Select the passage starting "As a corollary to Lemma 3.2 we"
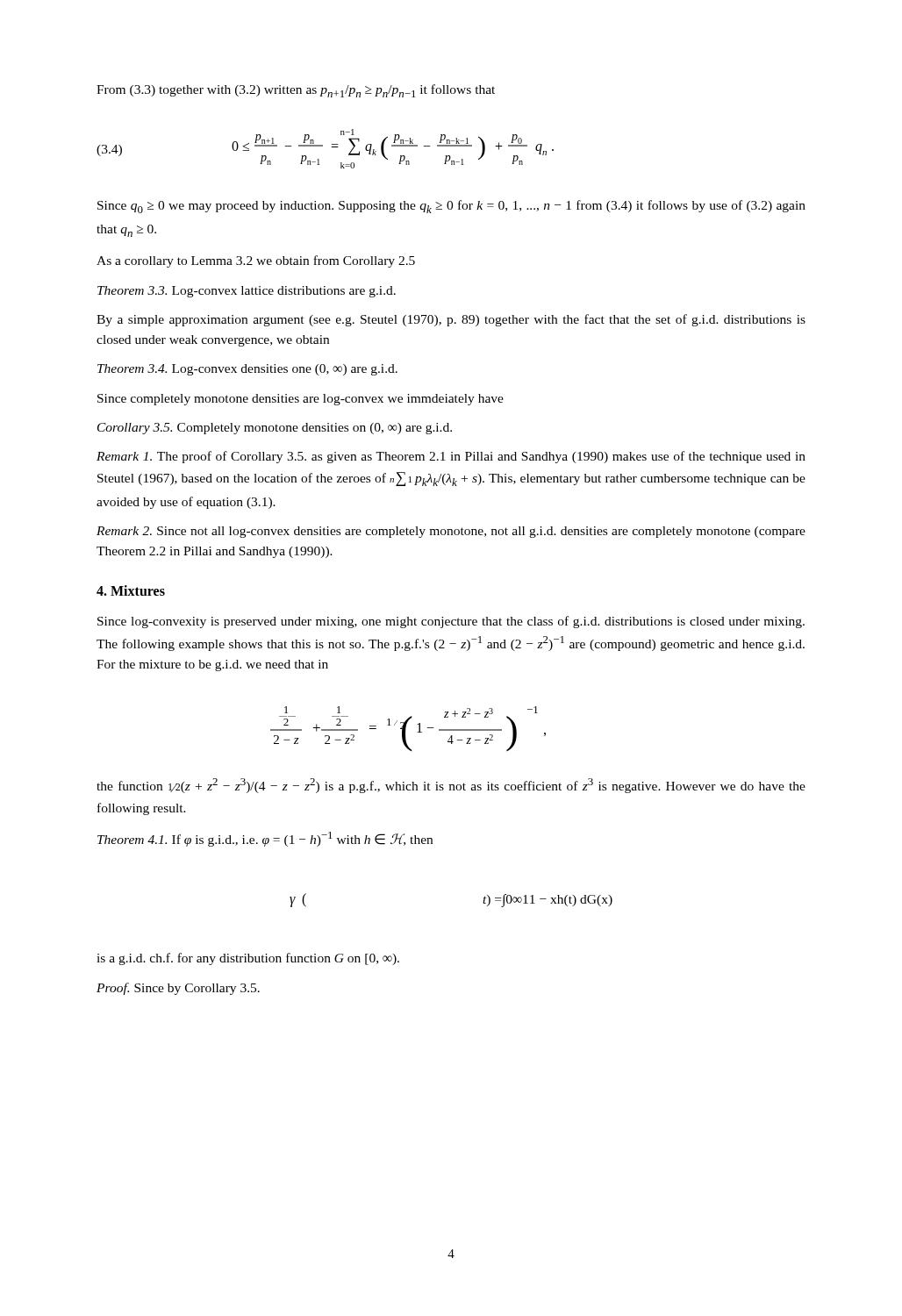This screenshot has width=902, height=1316. (256, 261)
